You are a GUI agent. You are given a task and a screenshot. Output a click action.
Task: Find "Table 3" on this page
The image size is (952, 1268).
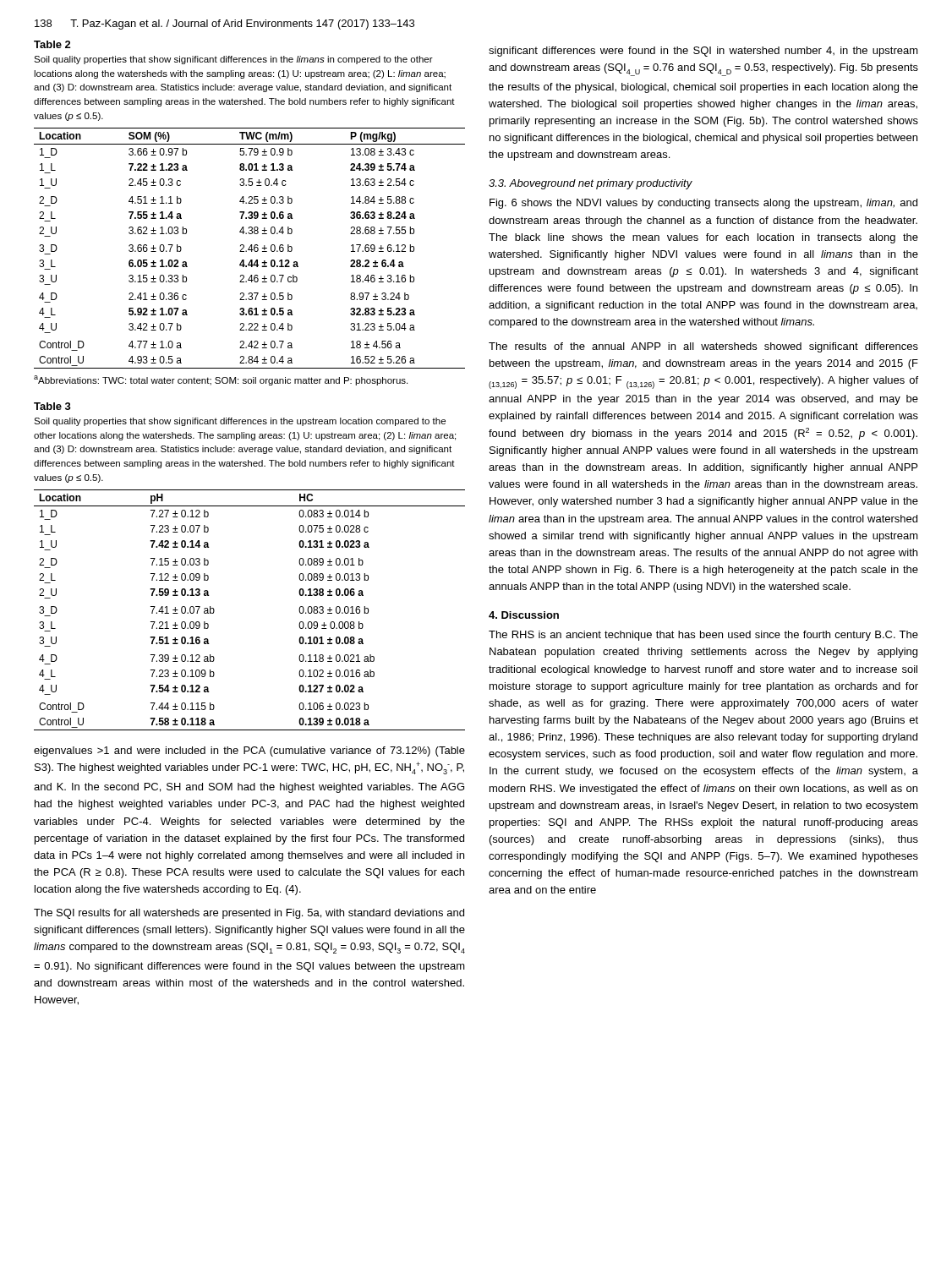pyautogui.click(x=52, y=406)
